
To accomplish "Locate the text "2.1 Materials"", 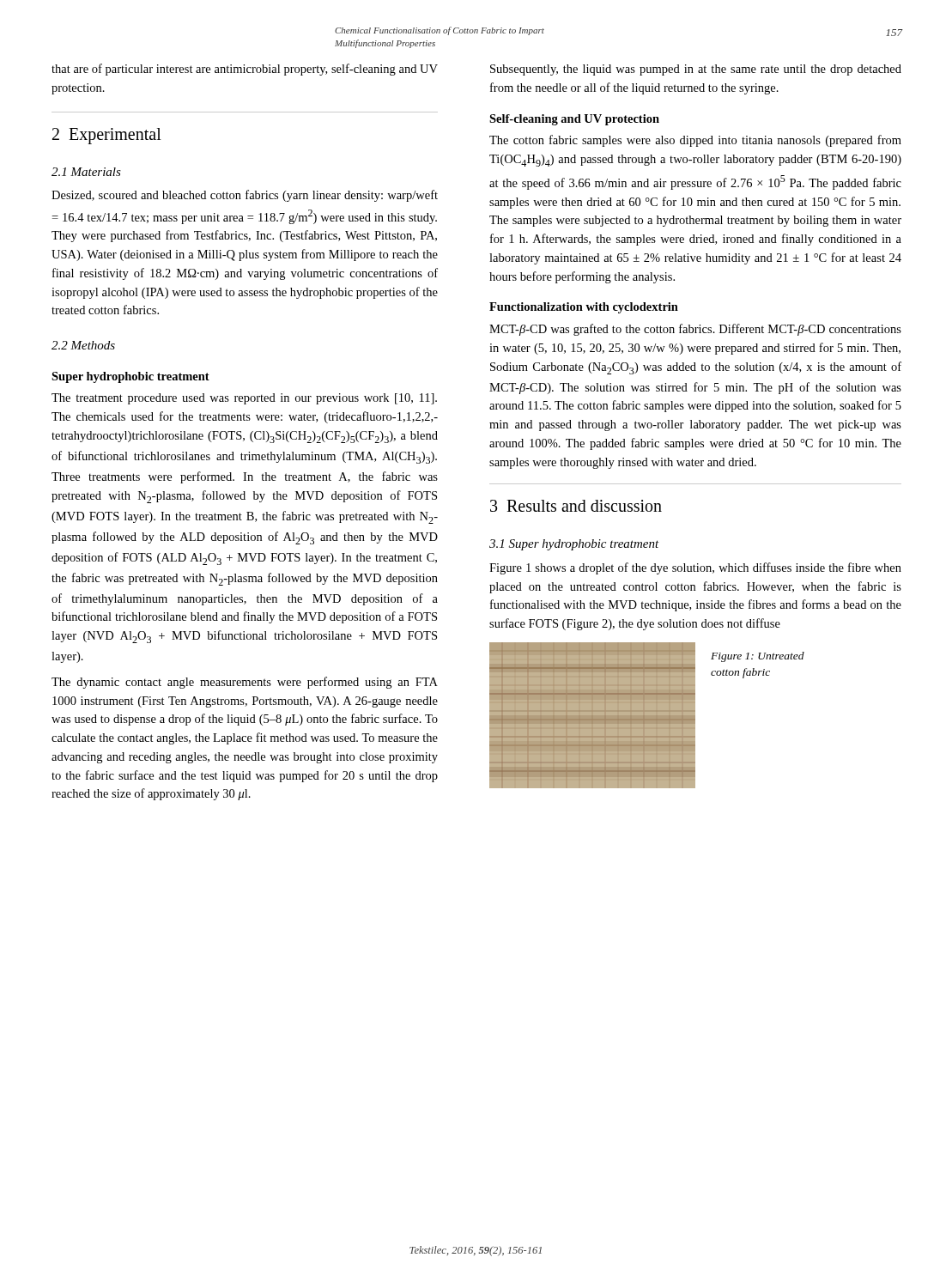I will (86, 172).
